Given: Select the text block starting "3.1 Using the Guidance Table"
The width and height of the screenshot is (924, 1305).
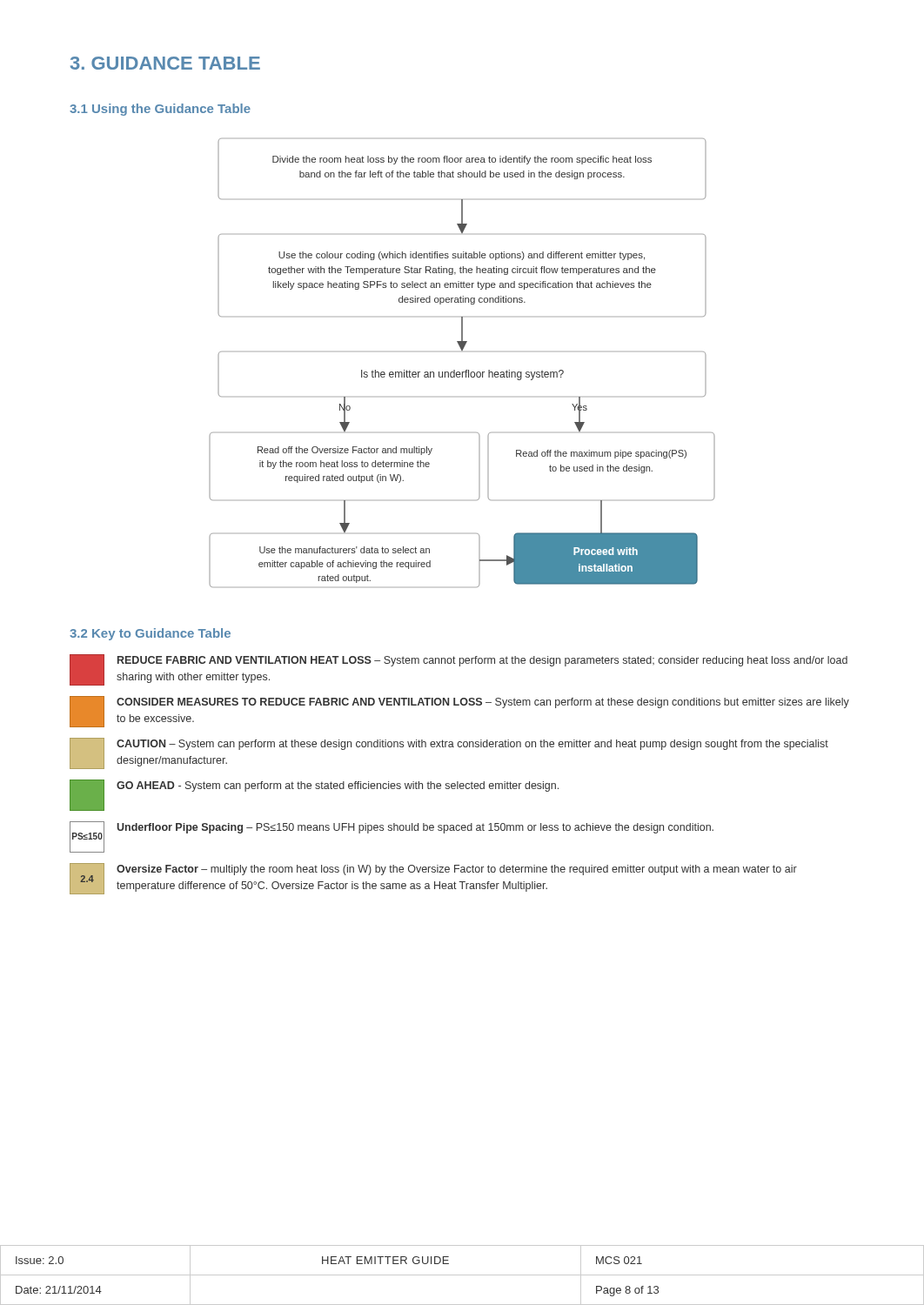Looking at the screenshot, I should (160, 108).
